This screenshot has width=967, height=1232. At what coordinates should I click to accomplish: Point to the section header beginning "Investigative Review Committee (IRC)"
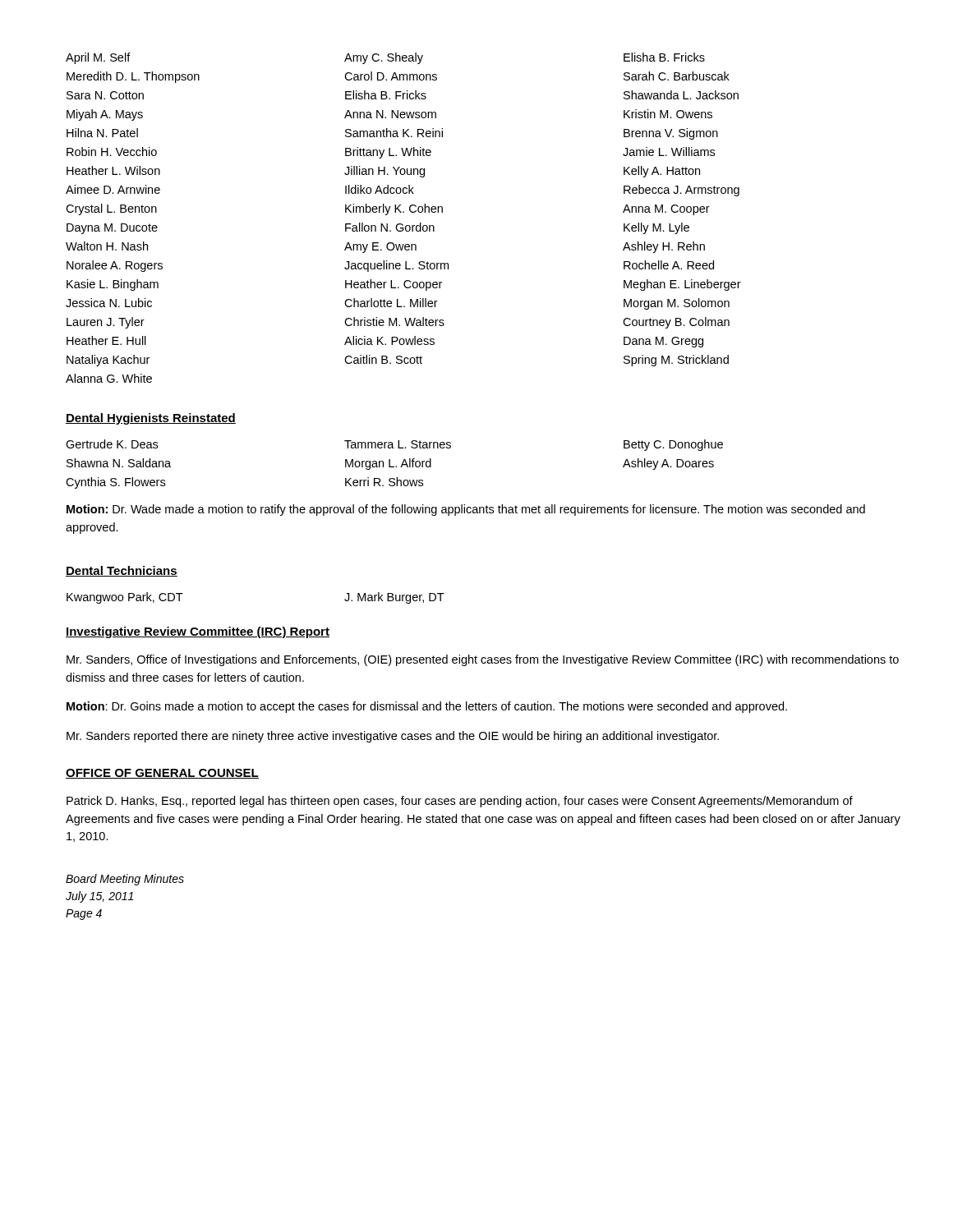[198, 631]
